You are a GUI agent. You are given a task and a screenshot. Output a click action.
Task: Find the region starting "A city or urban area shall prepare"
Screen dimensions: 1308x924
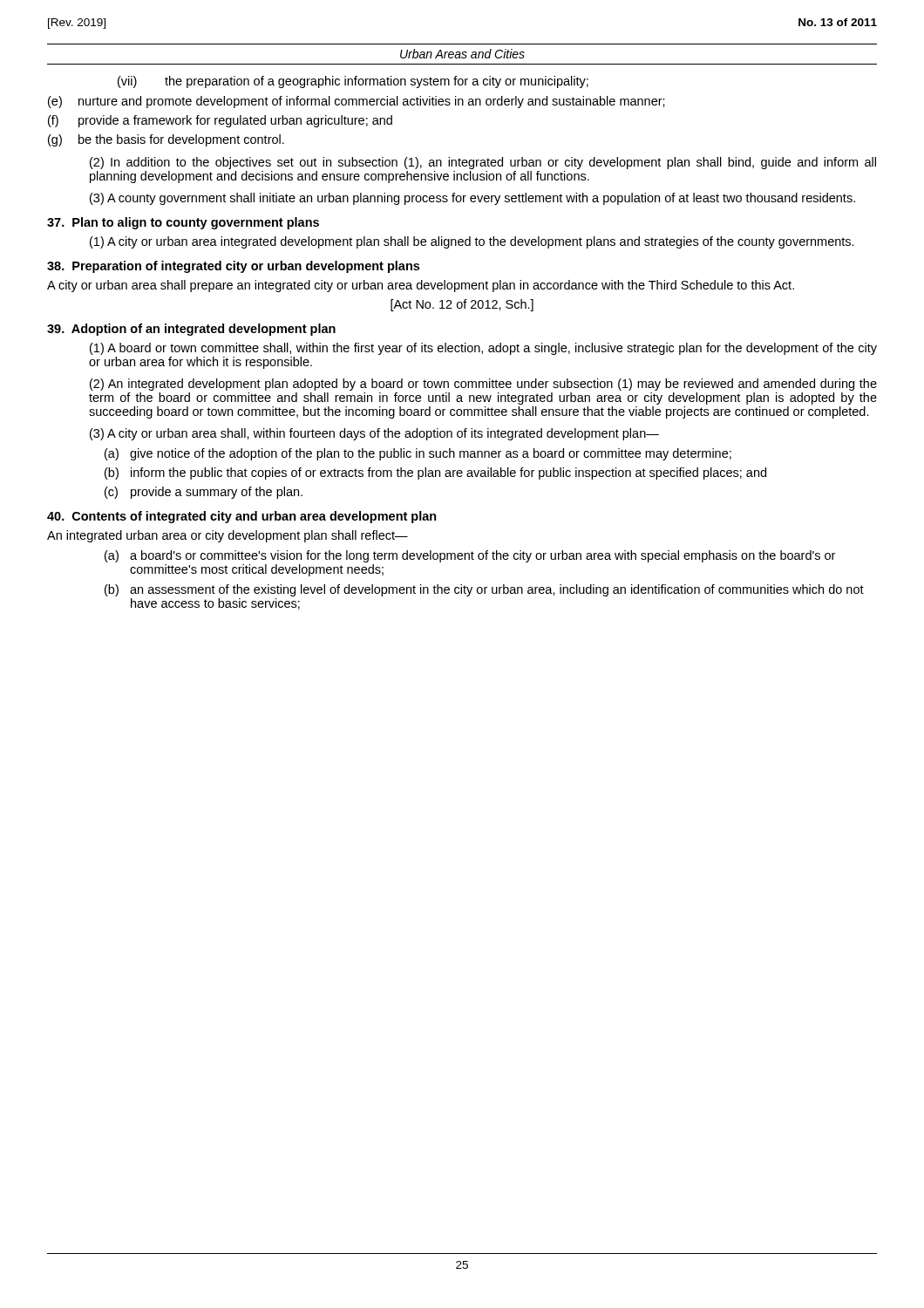pos(421,285)
